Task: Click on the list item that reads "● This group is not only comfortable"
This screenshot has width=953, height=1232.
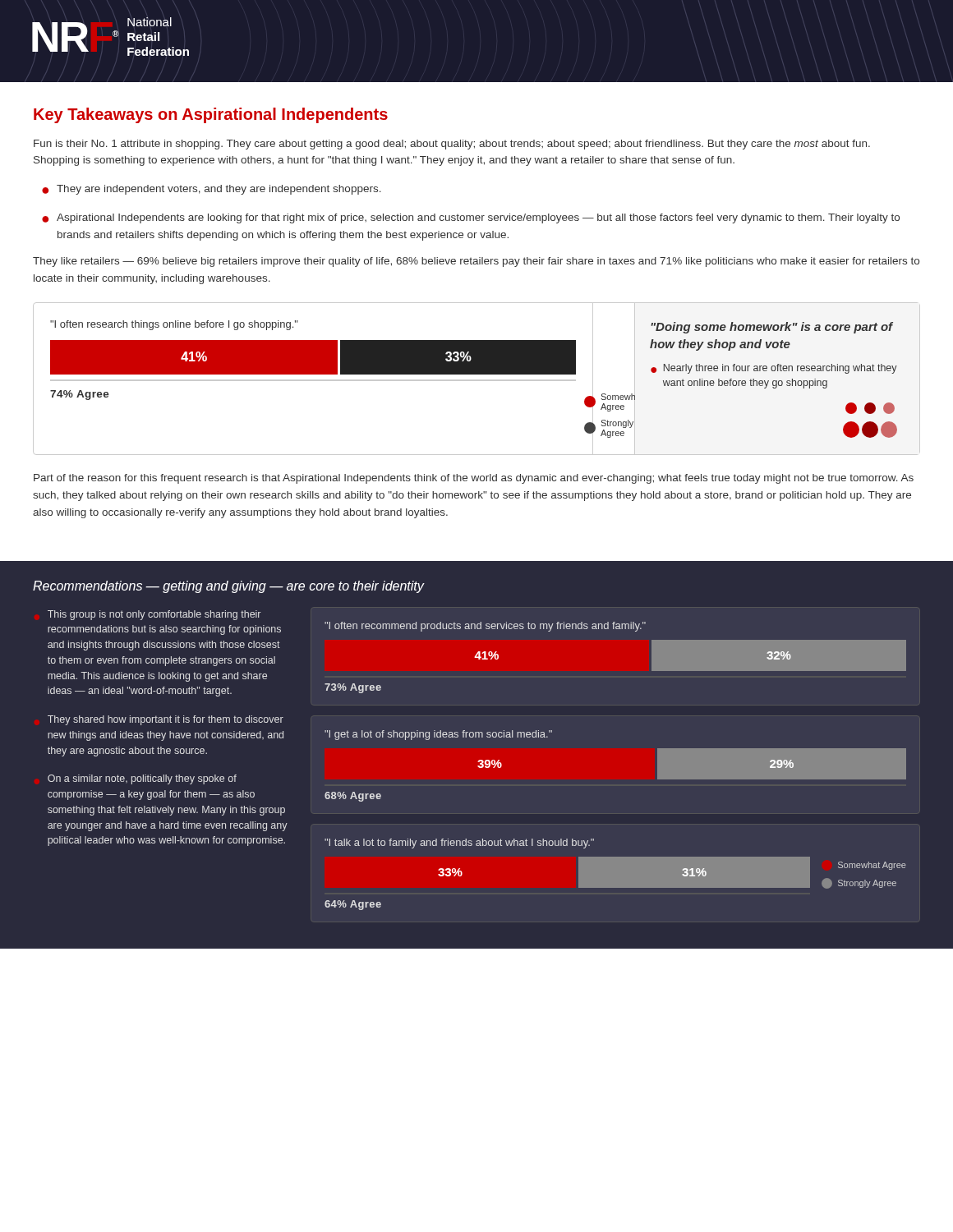Action: (x=160, y=653)
